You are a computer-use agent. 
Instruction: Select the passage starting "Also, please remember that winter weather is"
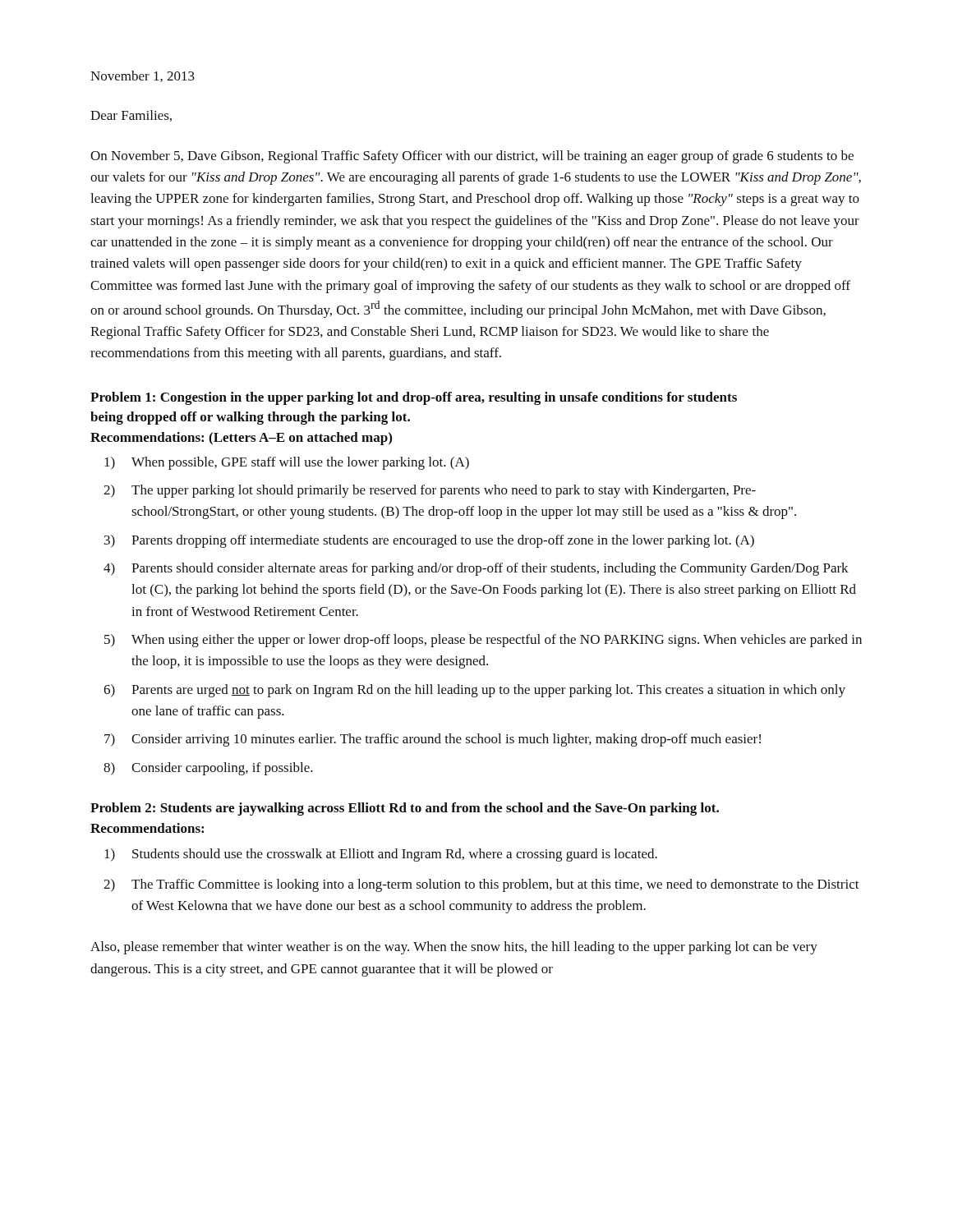454,958
